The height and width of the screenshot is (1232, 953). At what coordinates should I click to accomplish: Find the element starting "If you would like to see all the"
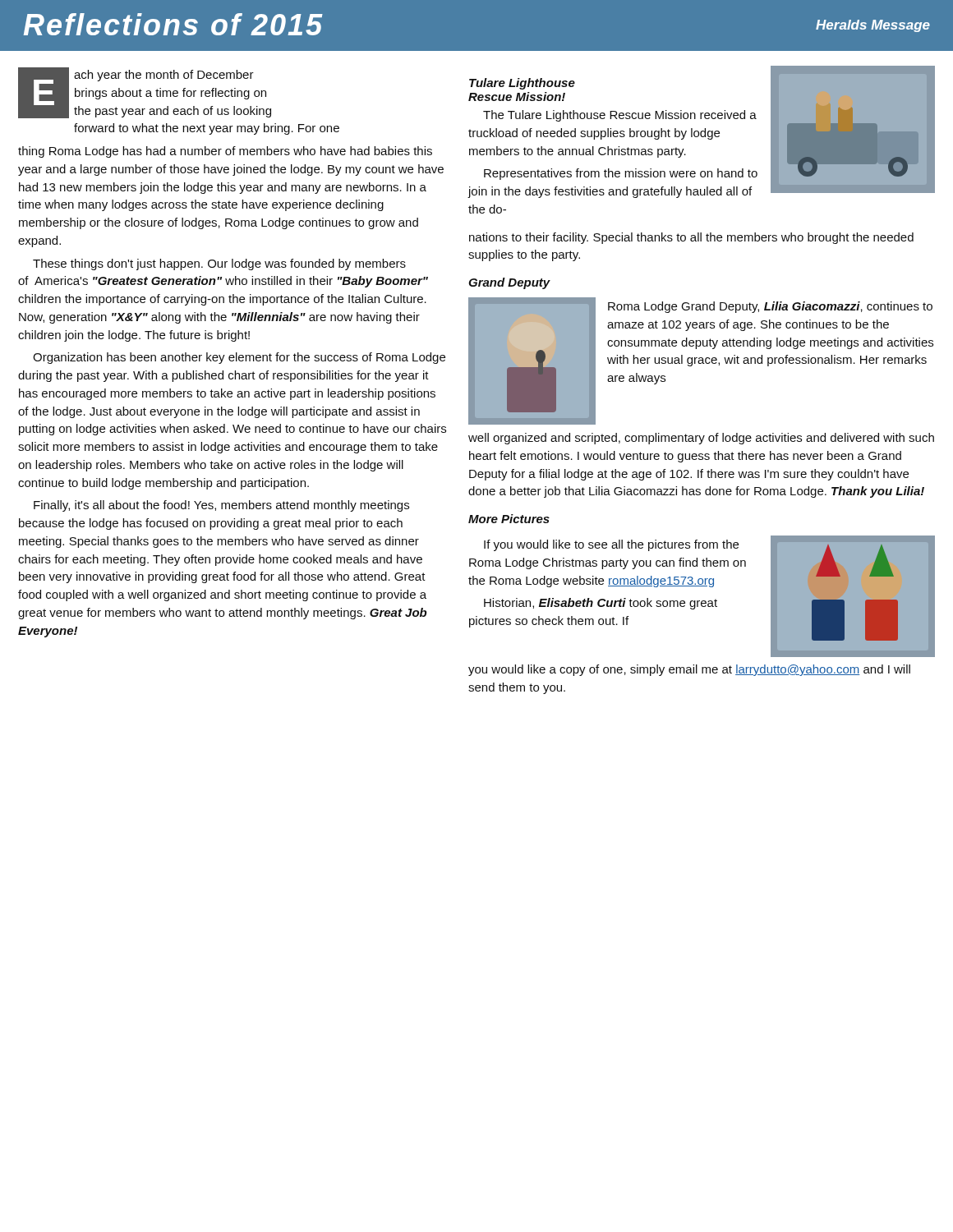[615, 583]
